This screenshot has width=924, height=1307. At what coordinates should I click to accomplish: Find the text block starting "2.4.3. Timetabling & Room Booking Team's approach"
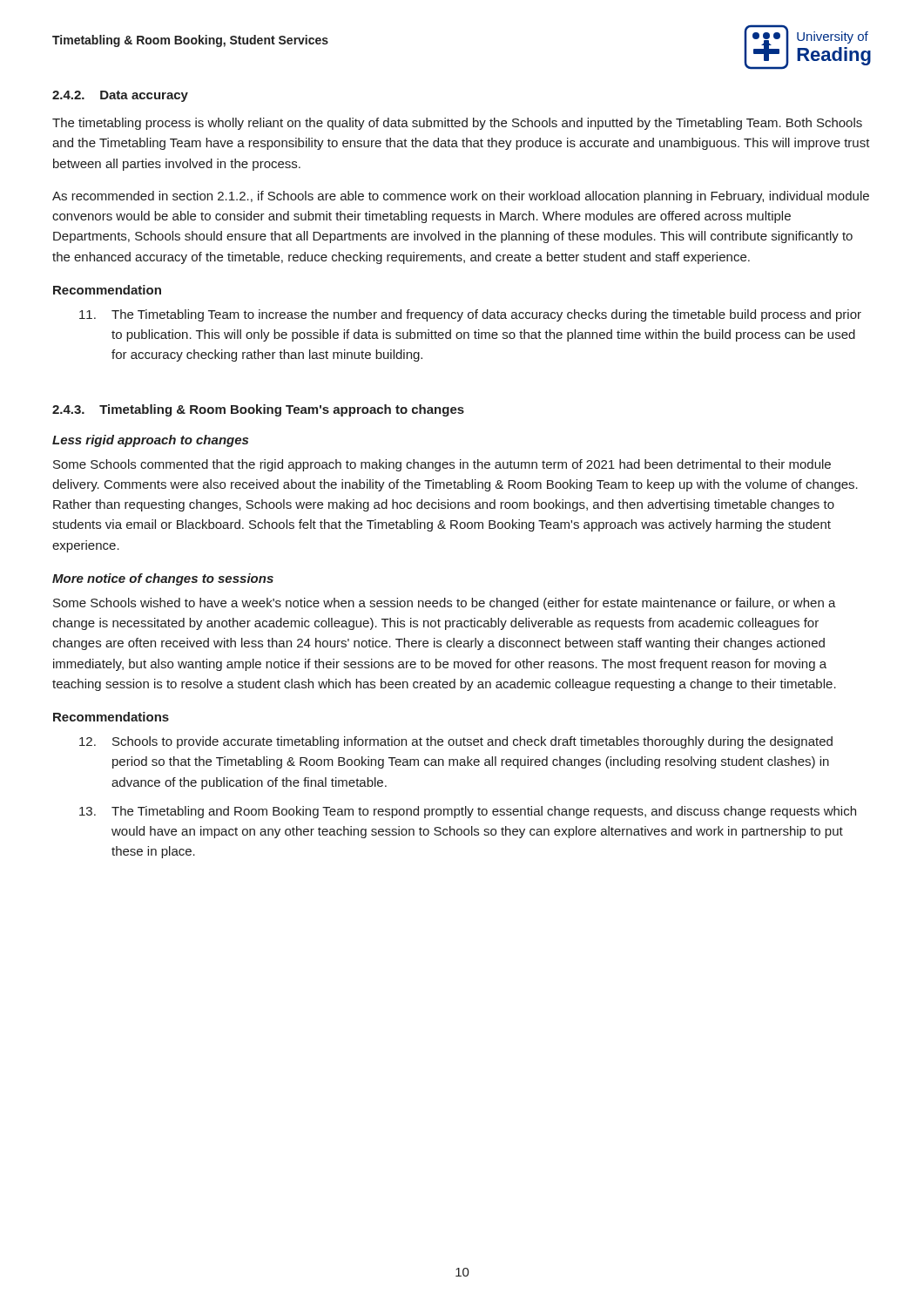click(258, 409)
